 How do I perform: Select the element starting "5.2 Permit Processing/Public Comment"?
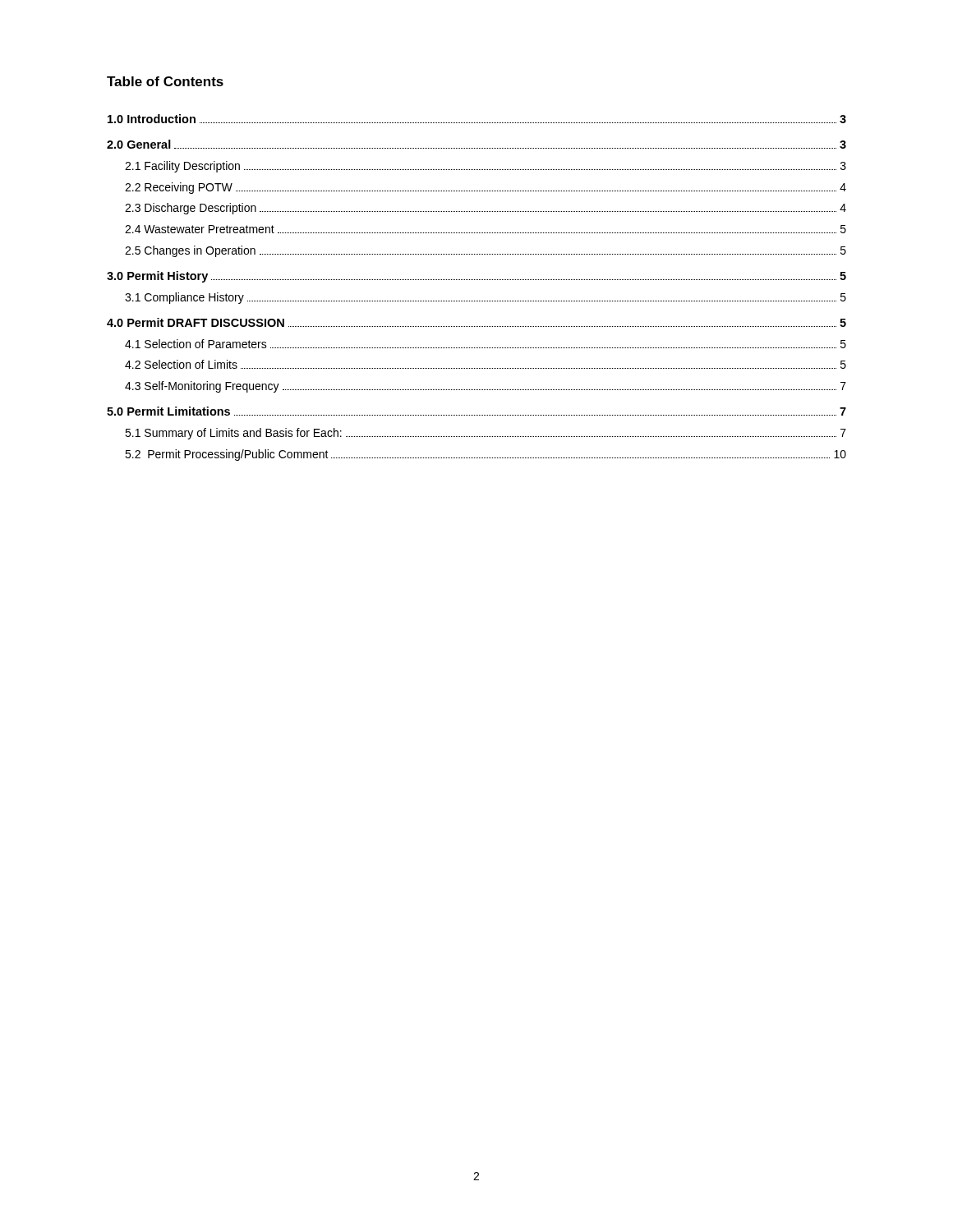tap(486, 455)
